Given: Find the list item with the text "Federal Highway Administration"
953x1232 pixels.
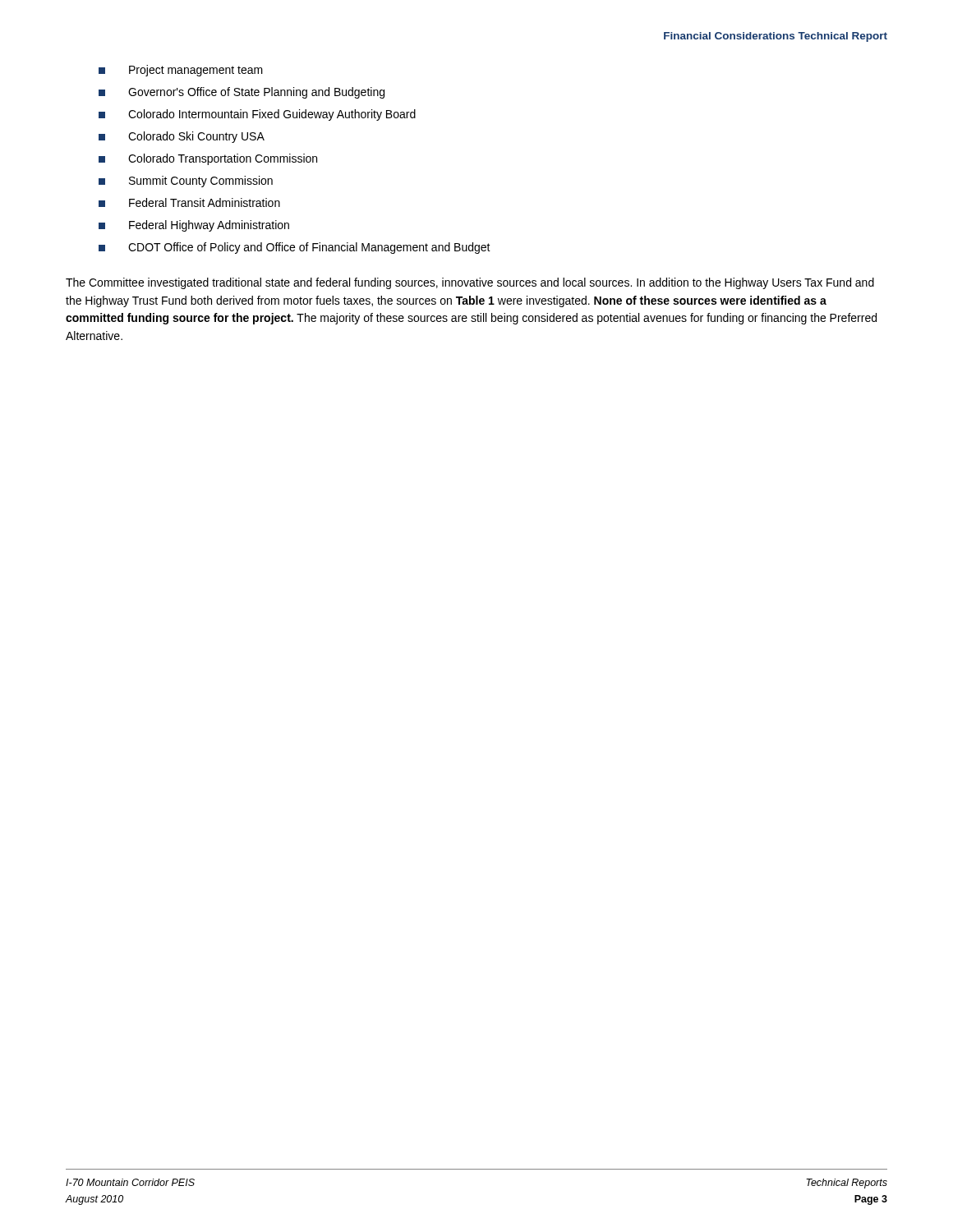Looking at the screenshot, I should tap(194, 225).
